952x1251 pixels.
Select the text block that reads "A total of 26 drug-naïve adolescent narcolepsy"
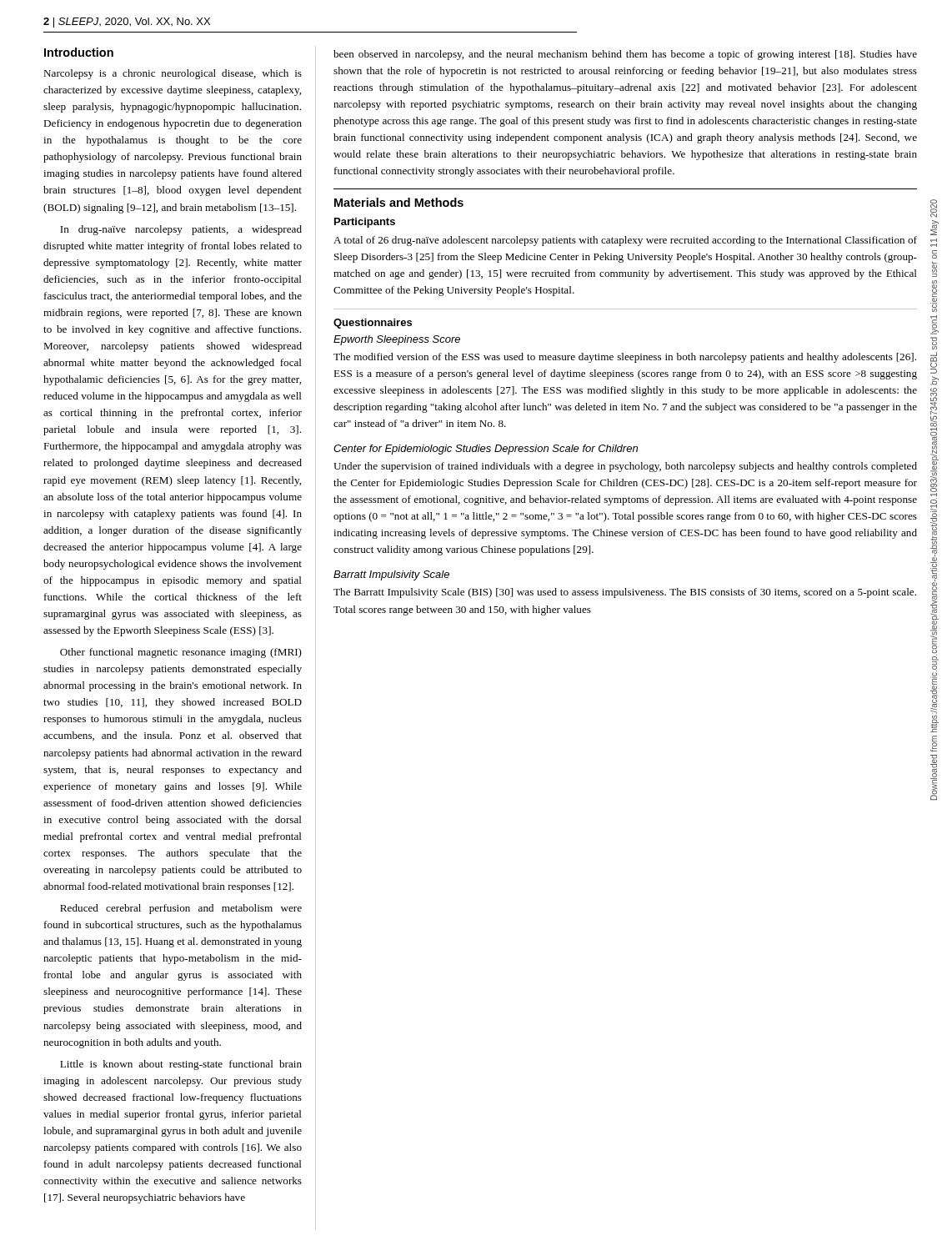pyautogui.click(x=625, y=265)
